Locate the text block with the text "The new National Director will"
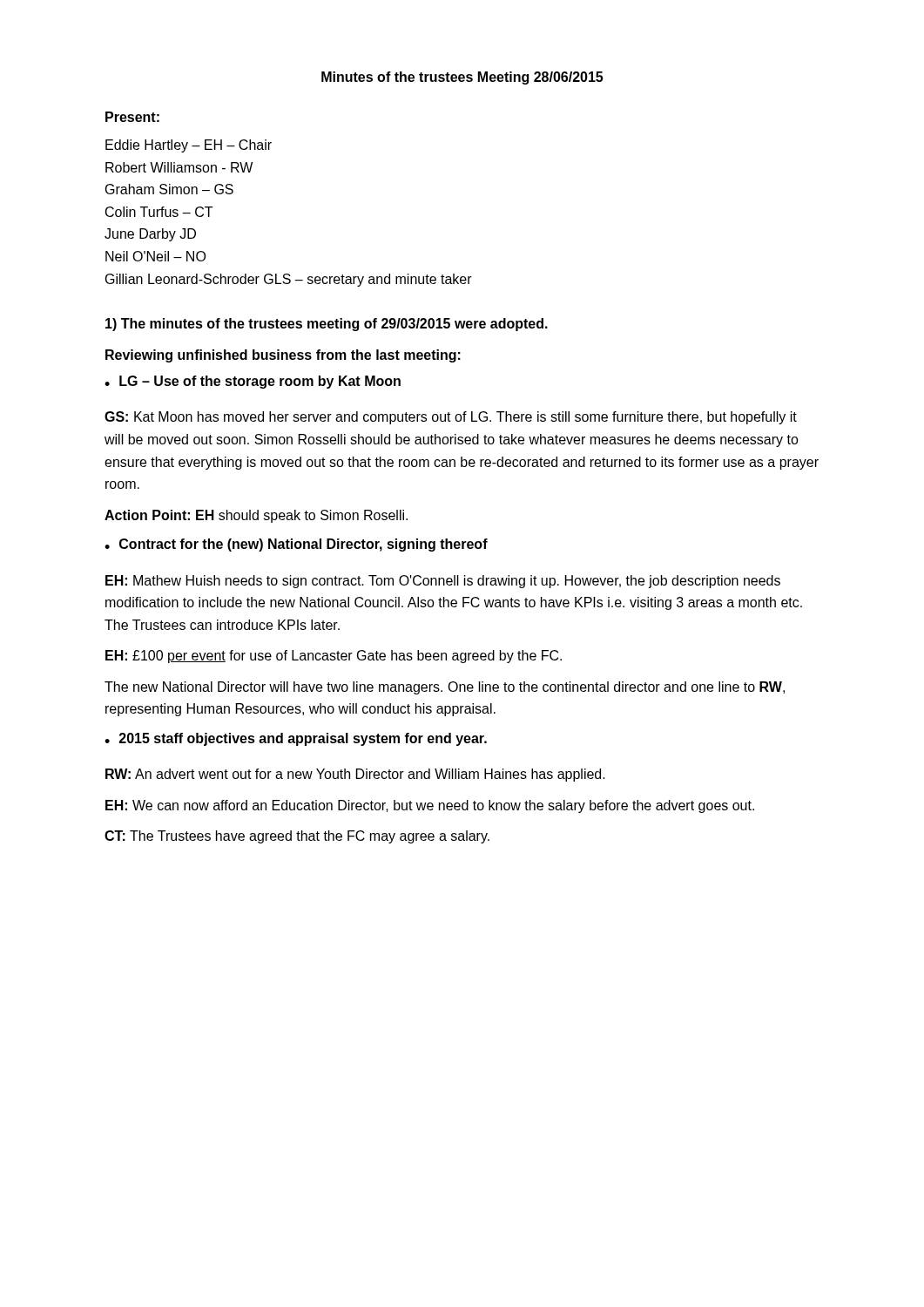924x1307 pixels. (x=445, y=698)
